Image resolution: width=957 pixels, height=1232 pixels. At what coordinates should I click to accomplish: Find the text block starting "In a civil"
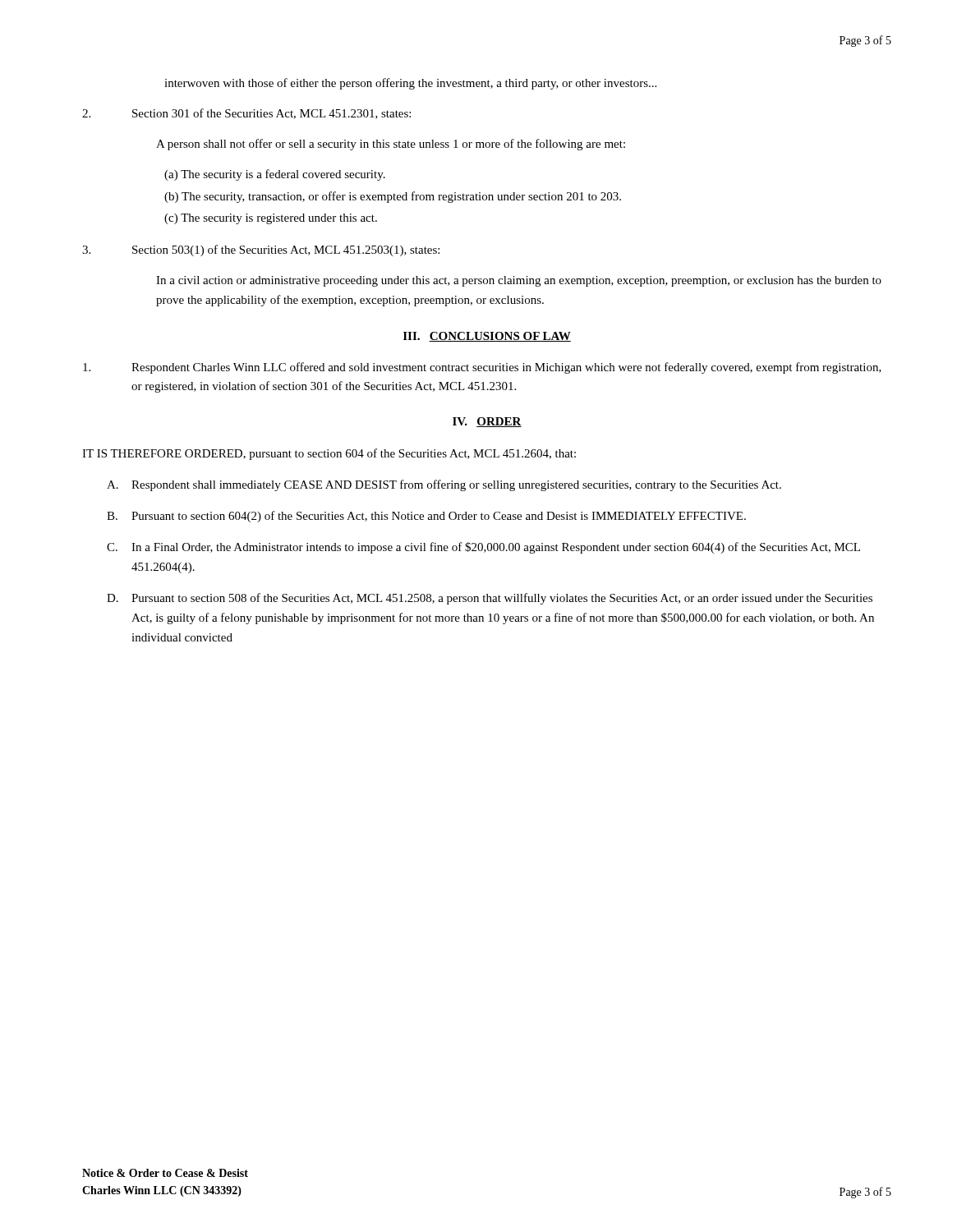[x=519, y=290]
